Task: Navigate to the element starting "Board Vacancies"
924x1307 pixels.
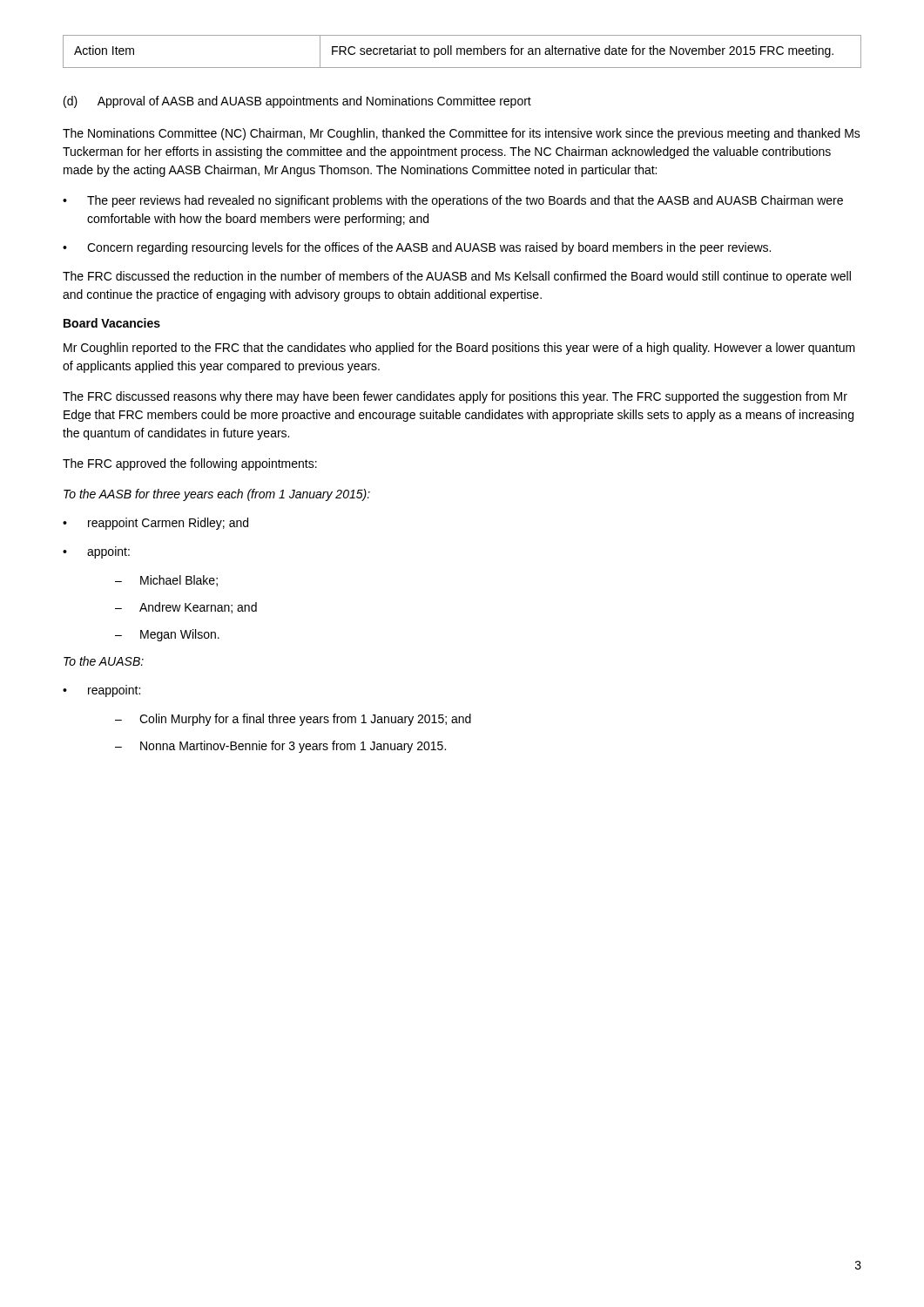Action: tap(112, 323)
